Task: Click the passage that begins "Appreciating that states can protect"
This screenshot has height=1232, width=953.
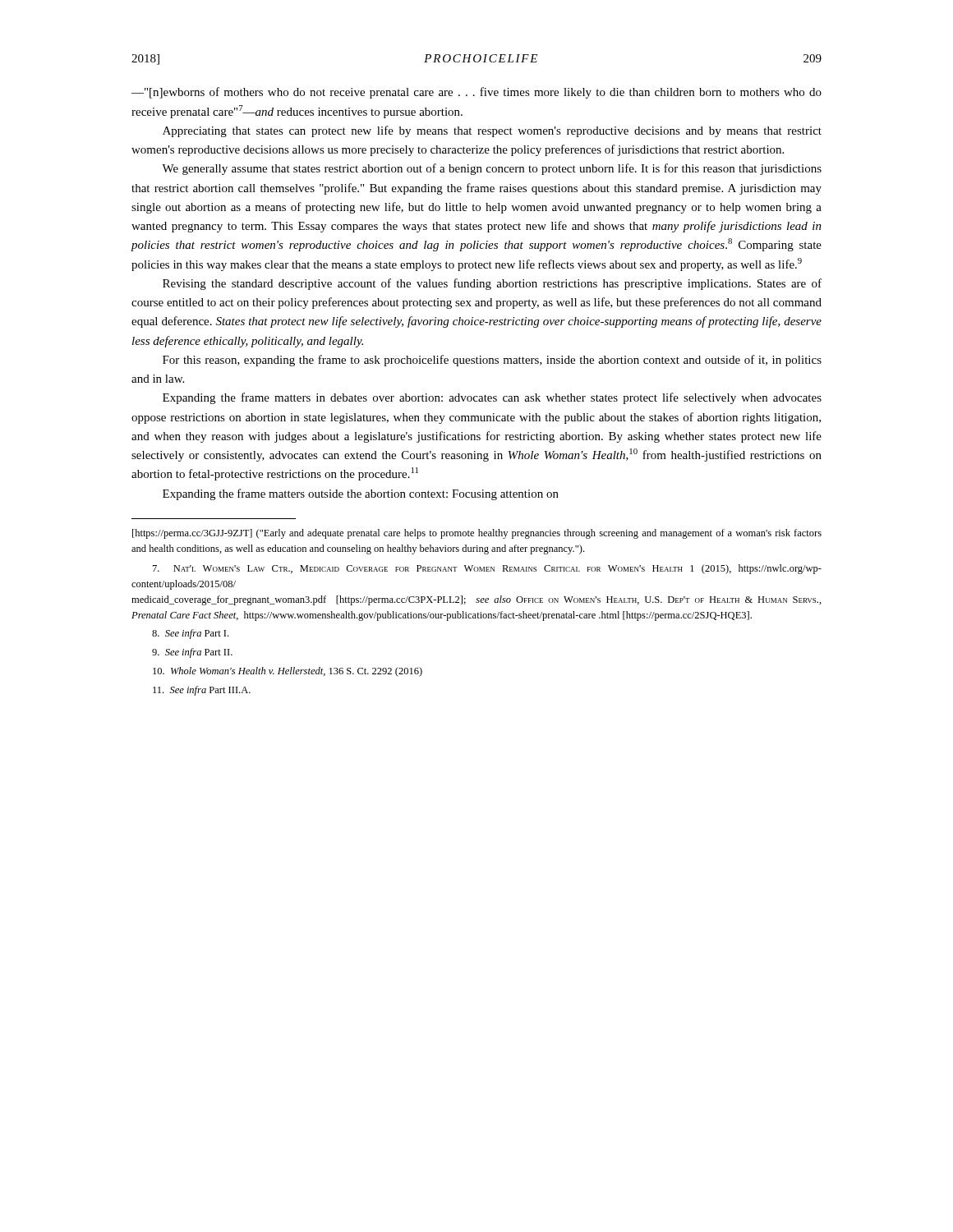Action: tap(476, 140)
